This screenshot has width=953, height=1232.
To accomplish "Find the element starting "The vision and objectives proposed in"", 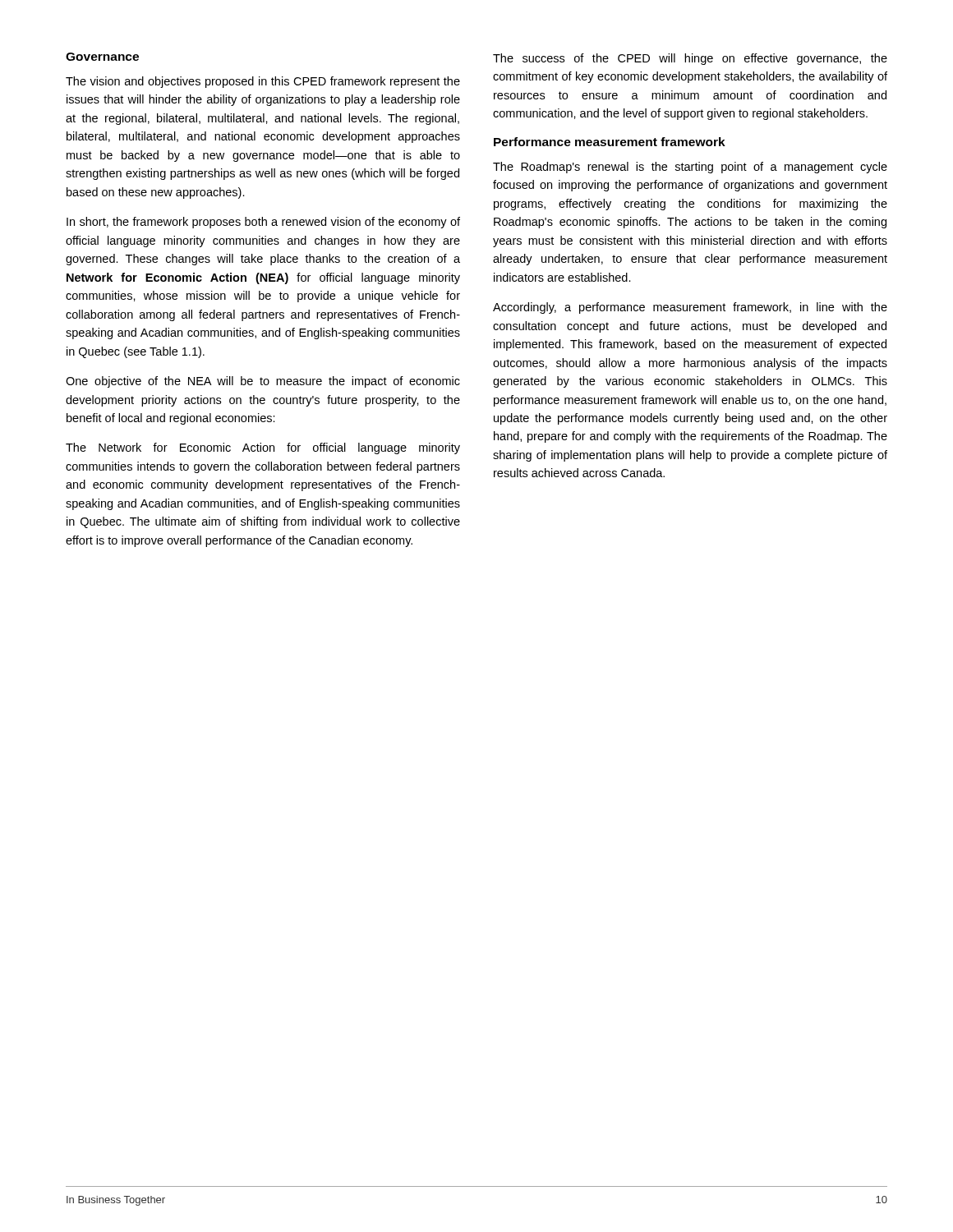I will 263,137.
